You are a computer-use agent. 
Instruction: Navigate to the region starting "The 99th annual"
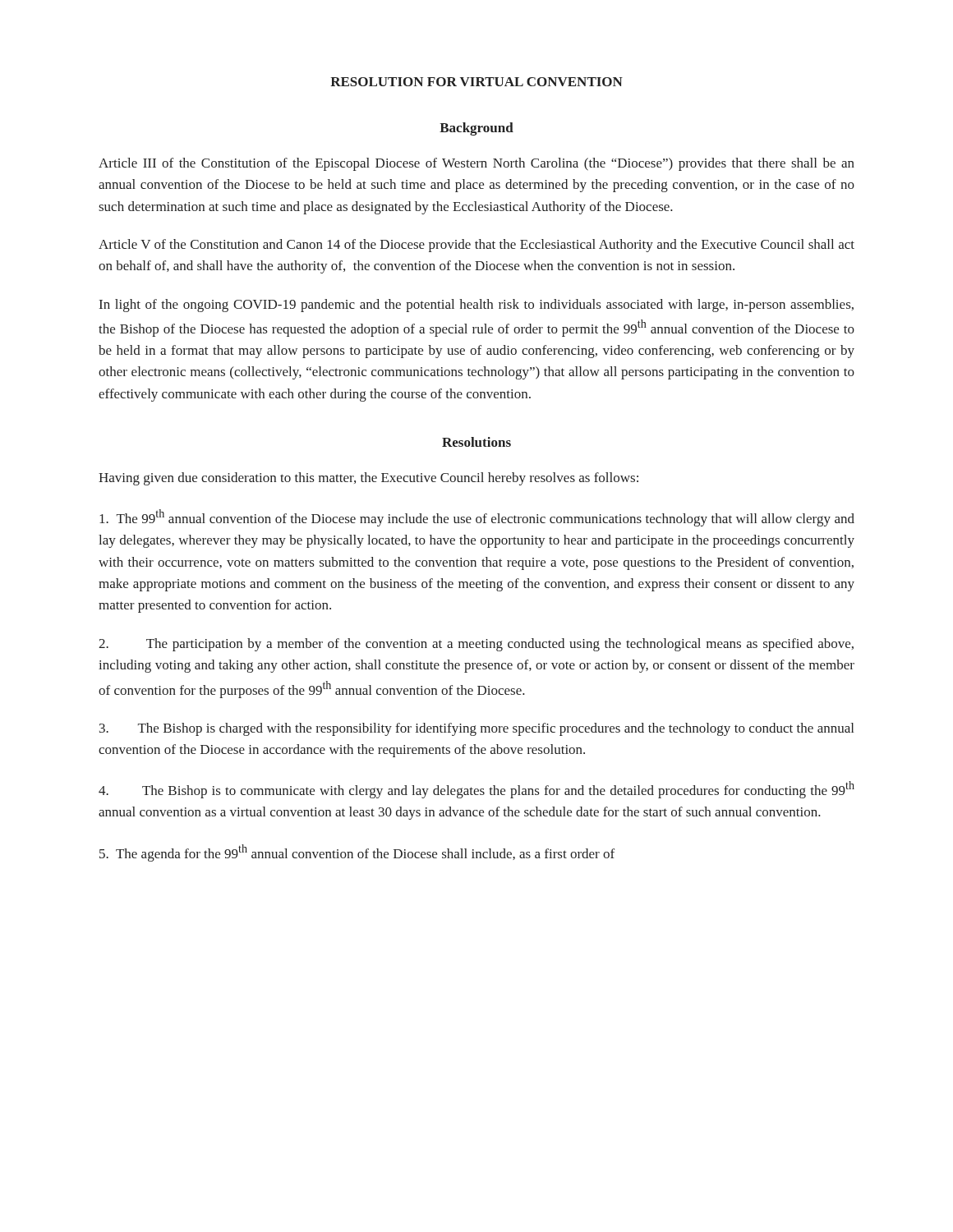[476, 560]
